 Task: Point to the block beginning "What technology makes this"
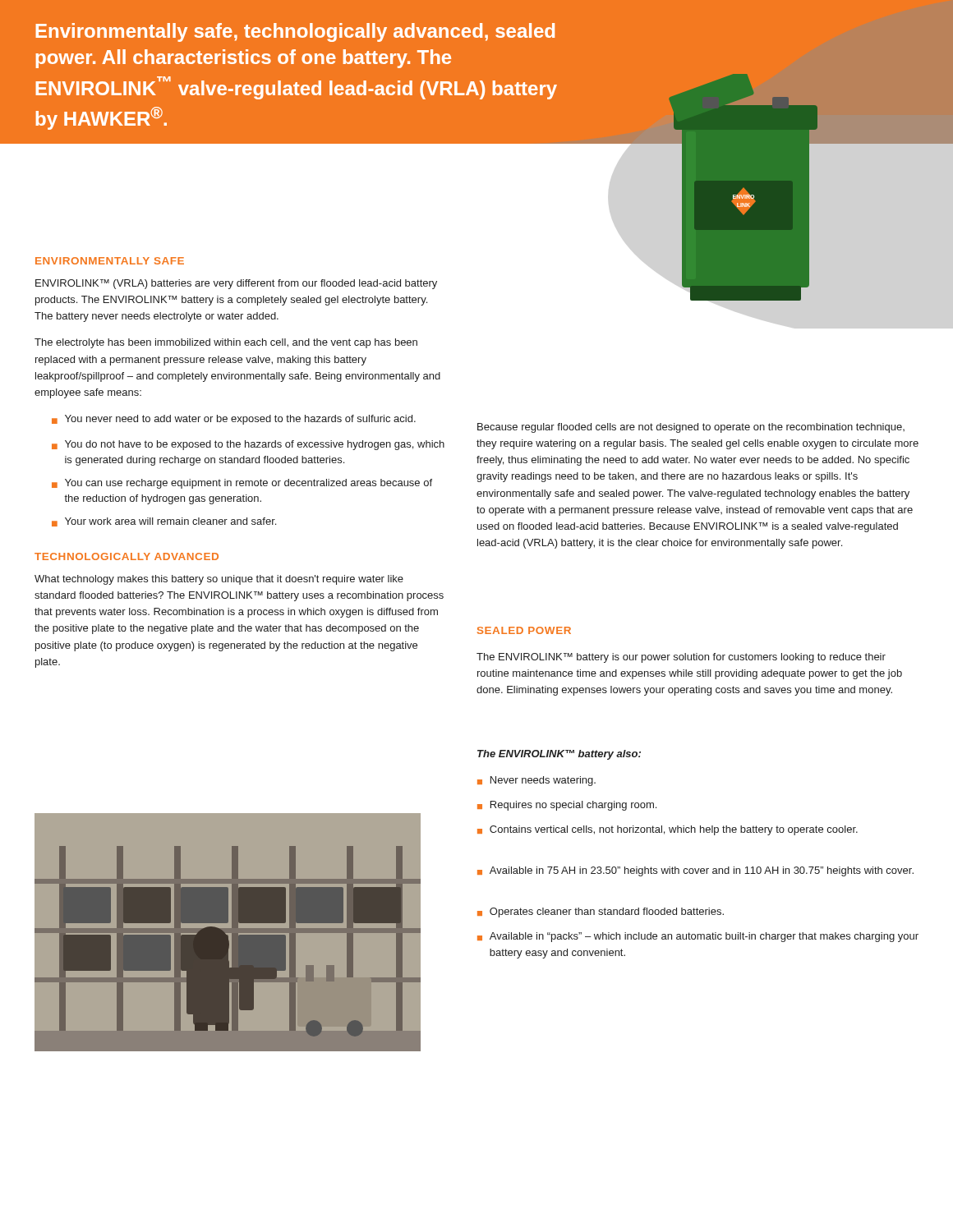239,620
